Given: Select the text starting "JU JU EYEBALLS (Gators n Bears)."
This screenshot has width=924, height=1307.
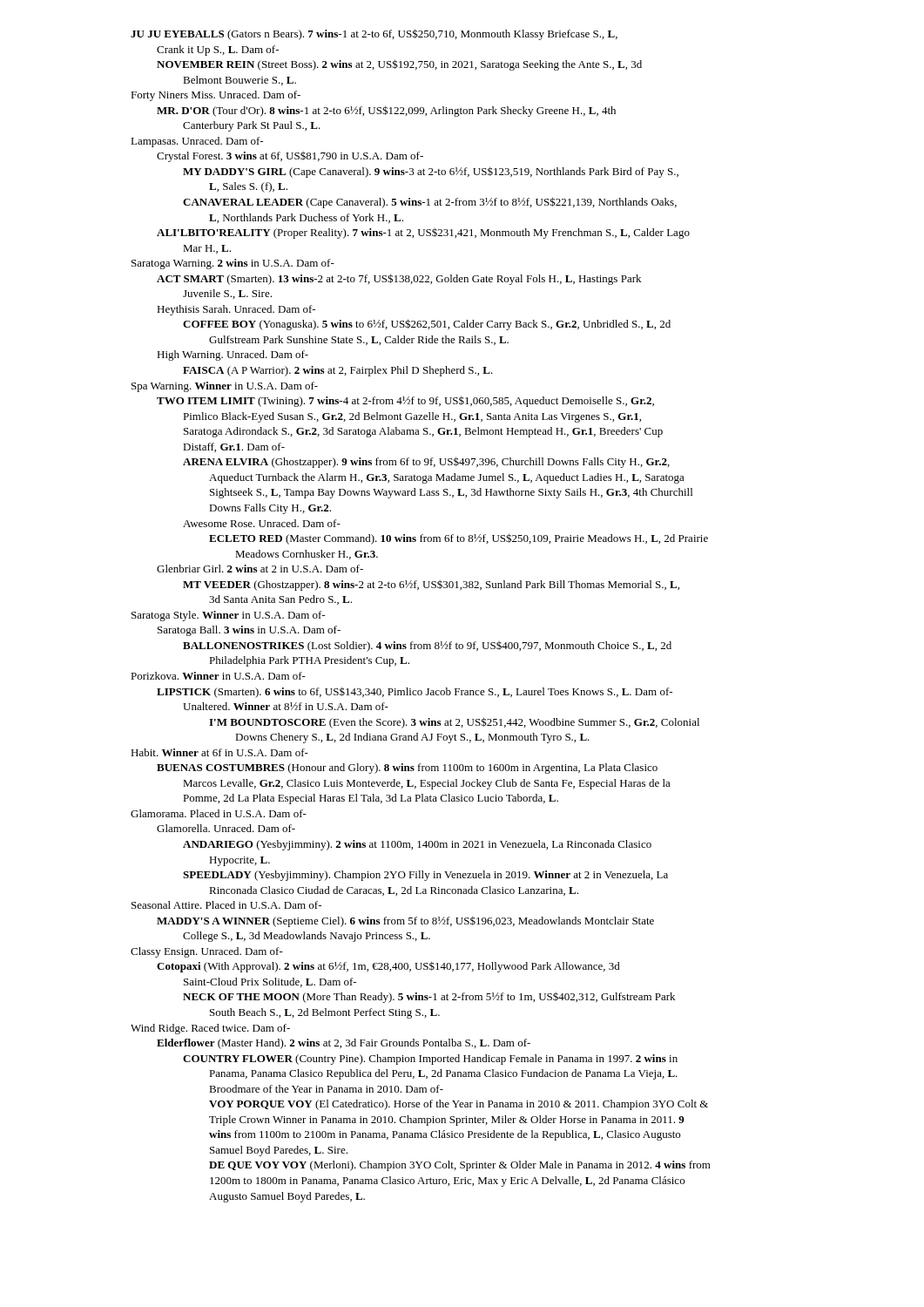Looking at the screenshot, I should pos(374,34).
